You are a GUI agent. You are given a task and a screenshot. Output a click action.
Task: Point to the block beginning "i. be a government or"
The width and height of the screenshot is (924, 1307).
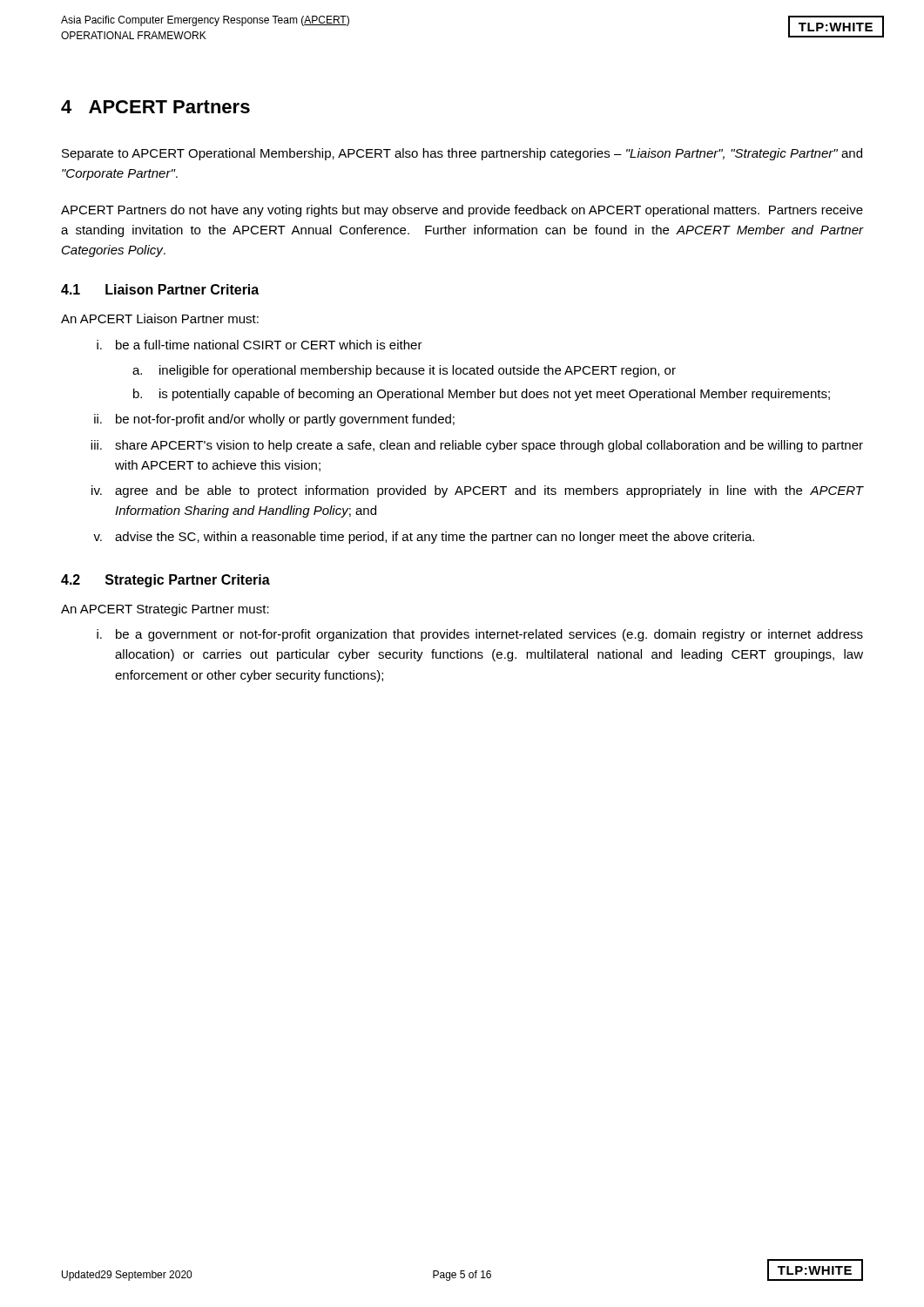(x=462, y=654)
